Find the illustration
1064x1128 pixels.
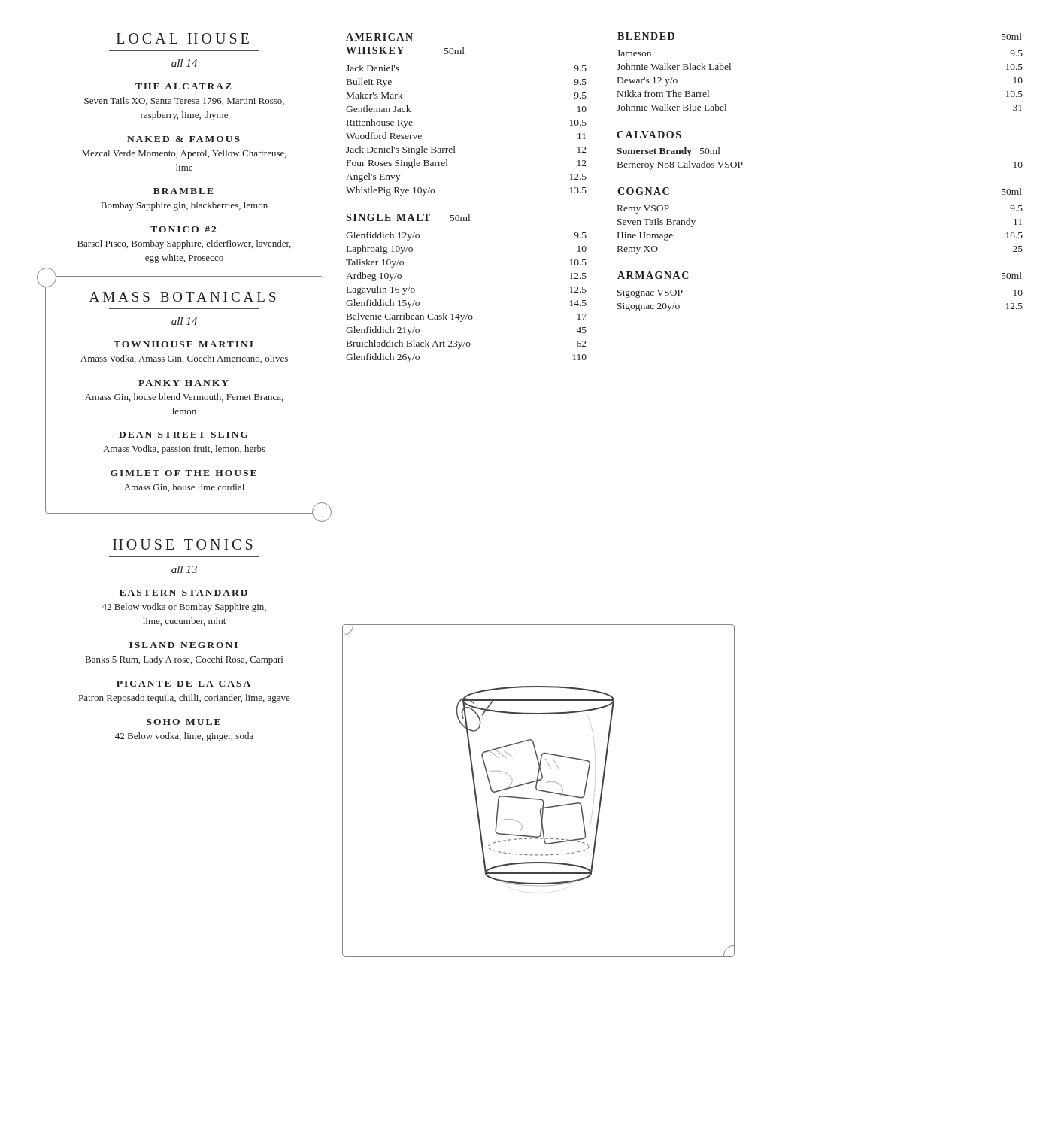tap(538, 790)
